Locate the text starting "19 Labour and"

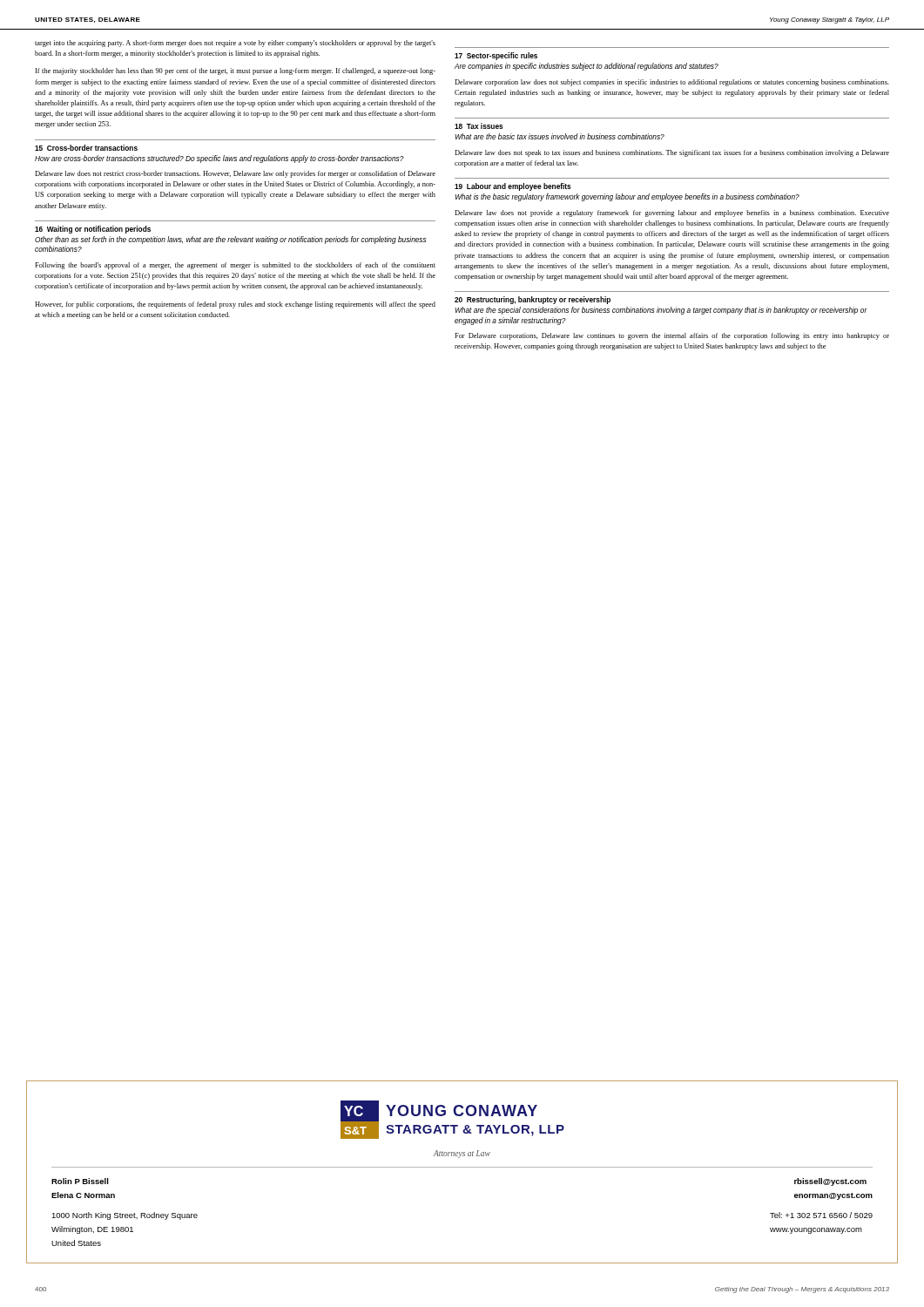point(513,187)
